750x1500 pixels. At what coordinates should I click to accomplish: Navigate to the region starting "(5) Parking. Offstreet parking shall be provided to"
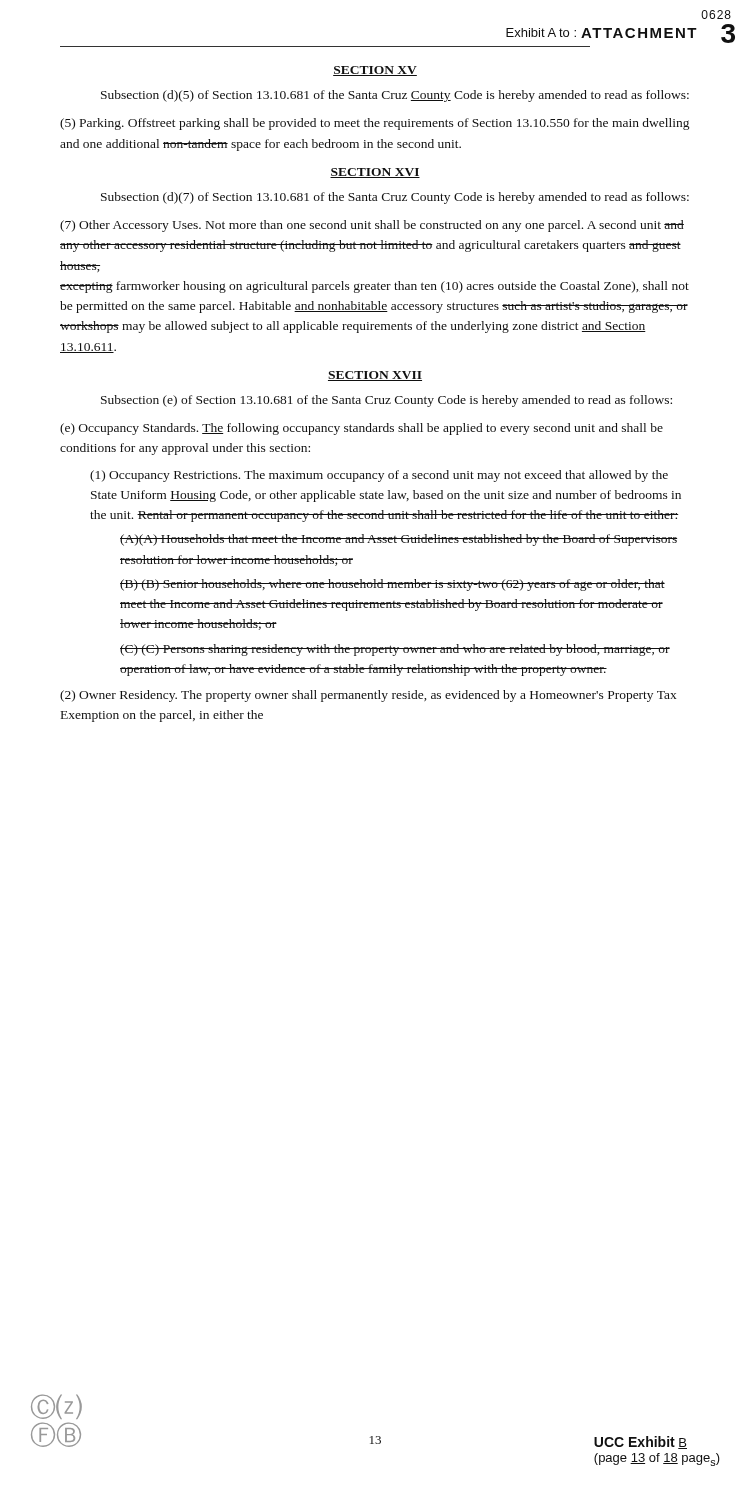point(375,133)
